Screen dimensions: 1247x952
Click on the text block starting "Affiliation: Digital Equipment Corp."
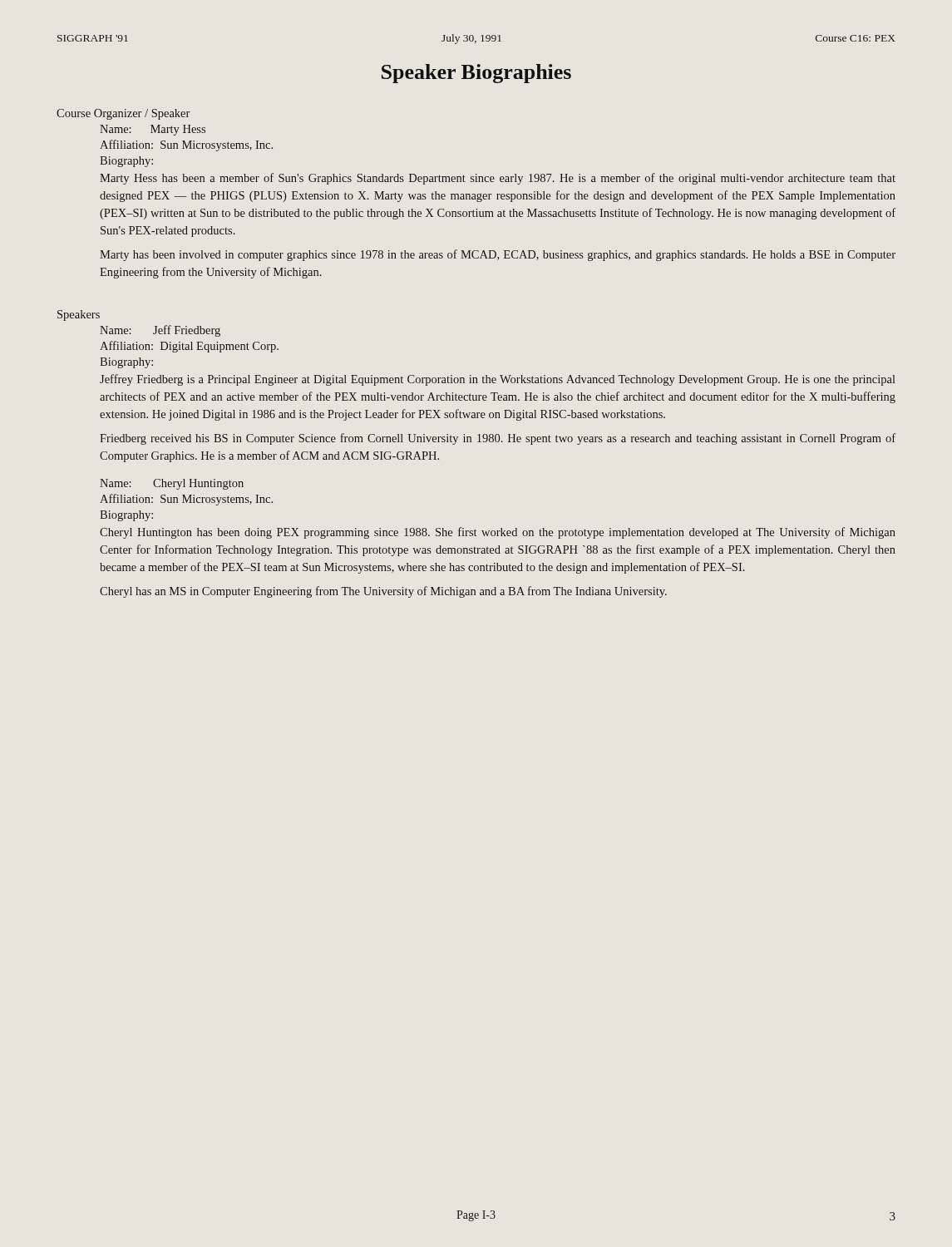190,346
